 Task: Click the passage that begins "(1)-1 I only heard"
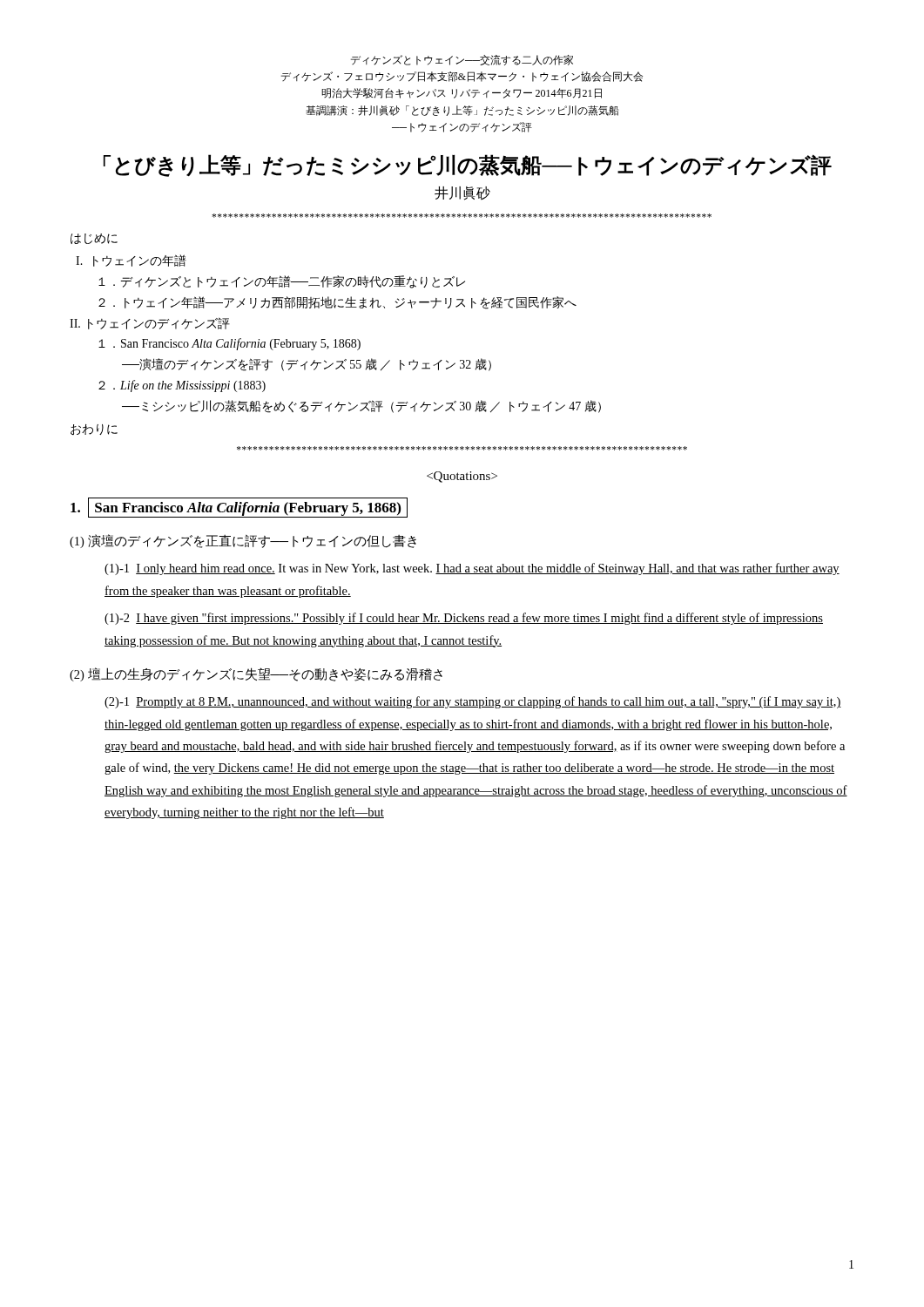472,580
